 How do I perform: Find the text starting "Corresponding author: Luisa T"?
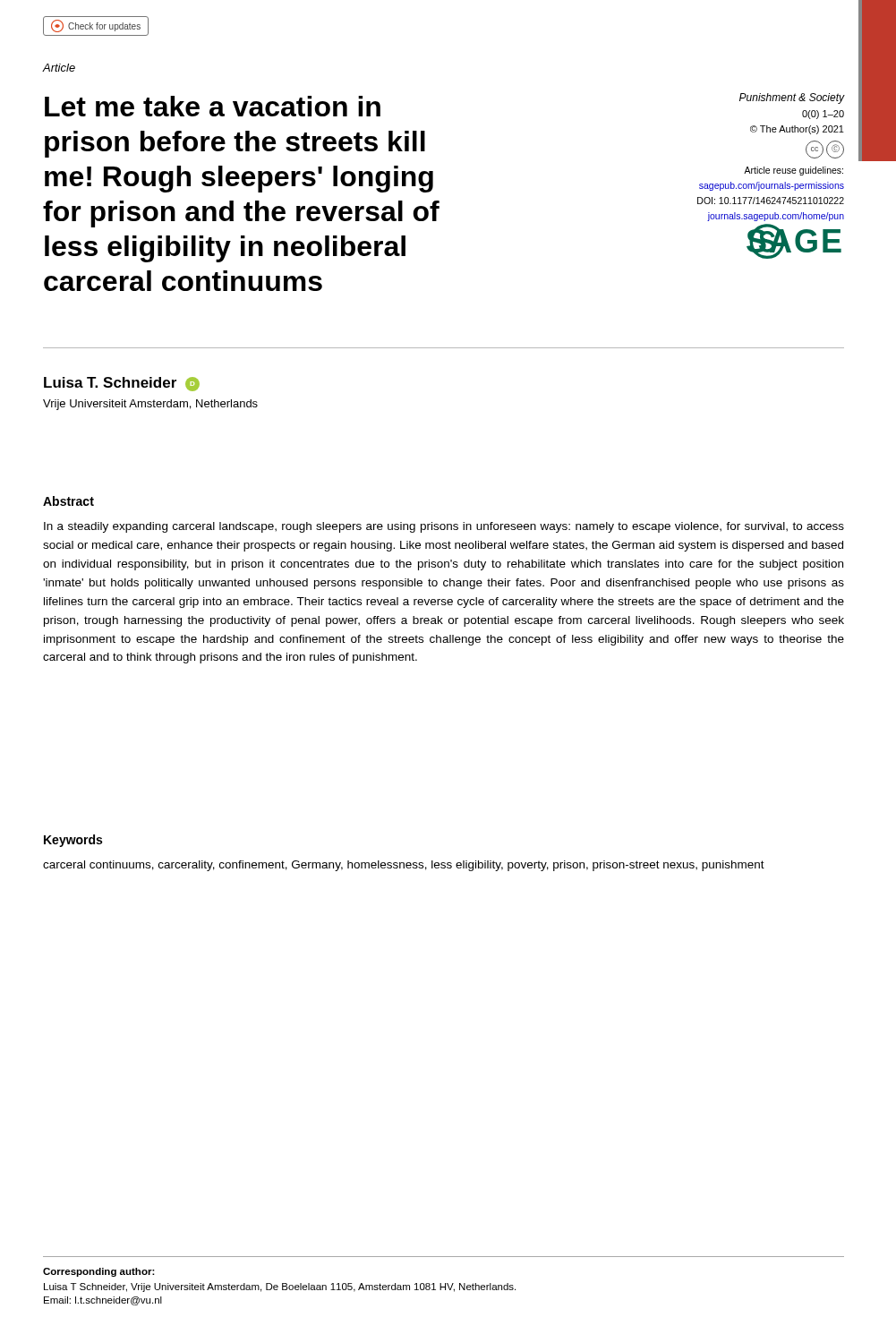(x=444, y=1286)
